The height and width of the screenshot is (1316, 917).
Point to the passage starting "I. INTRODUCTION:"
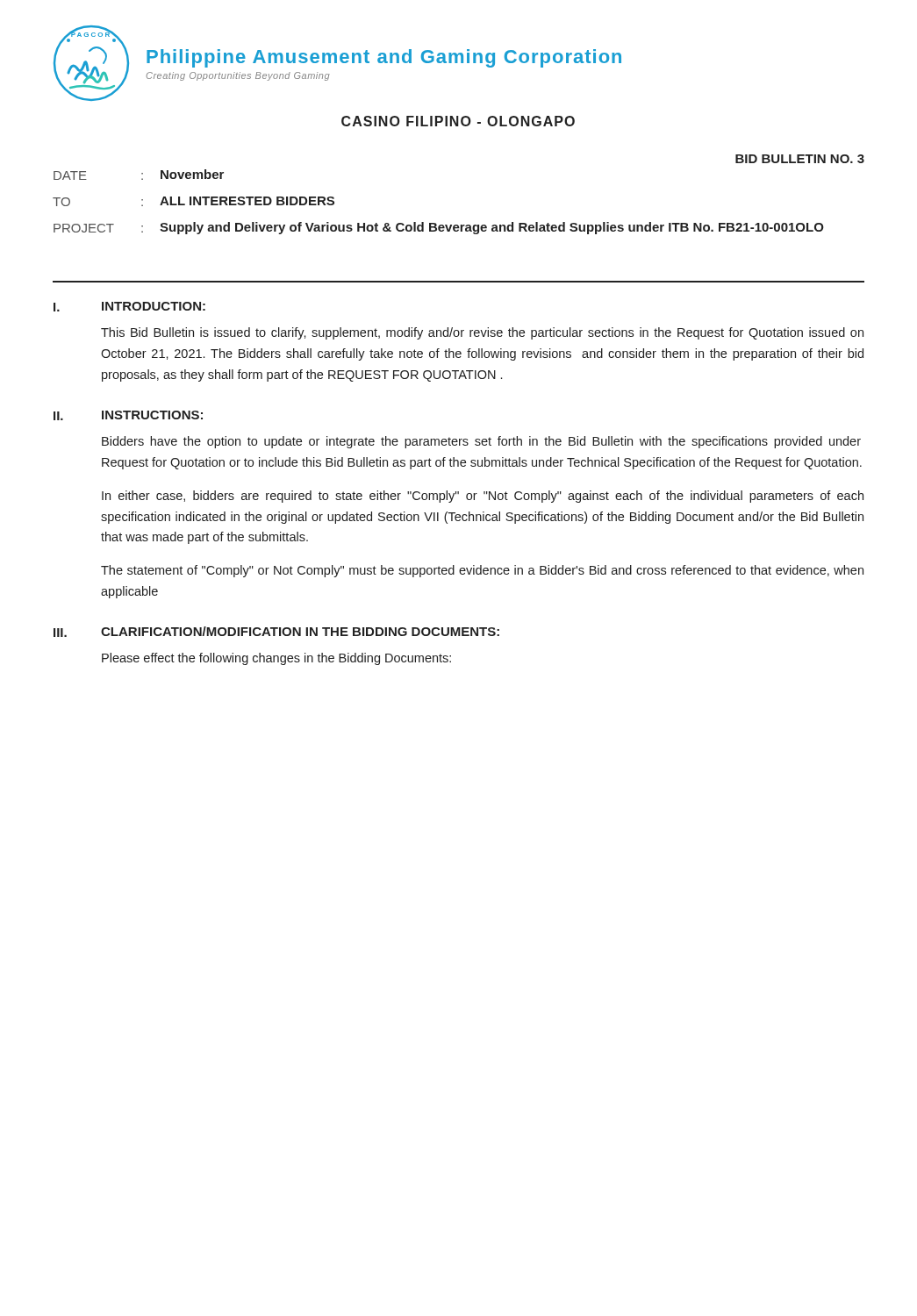coord(129,306)
